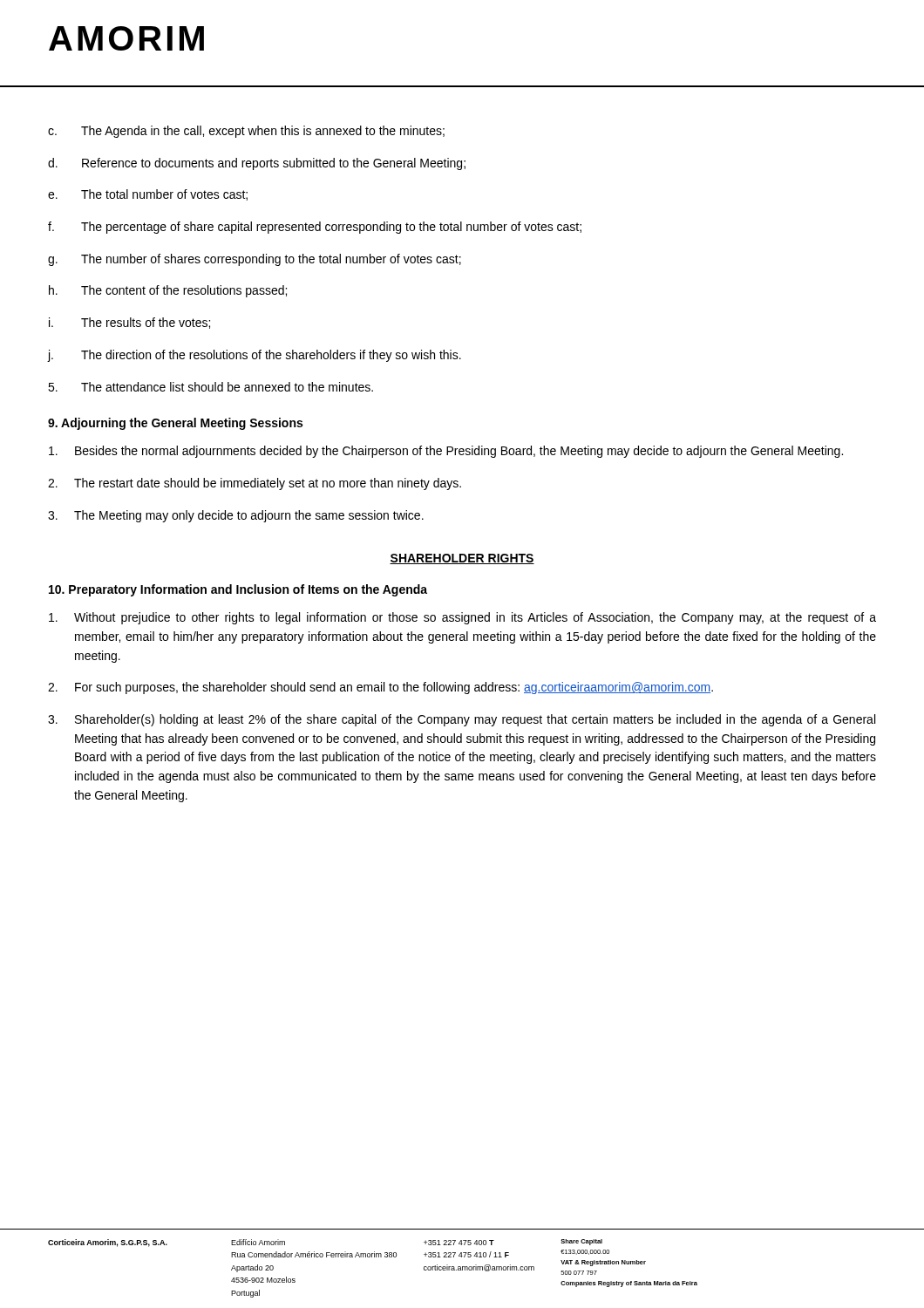This screenshot has width=924, height=1308.
Task: Click the section header that begins "10. Preparatory Information and"
Action: [x=238, y=590]
